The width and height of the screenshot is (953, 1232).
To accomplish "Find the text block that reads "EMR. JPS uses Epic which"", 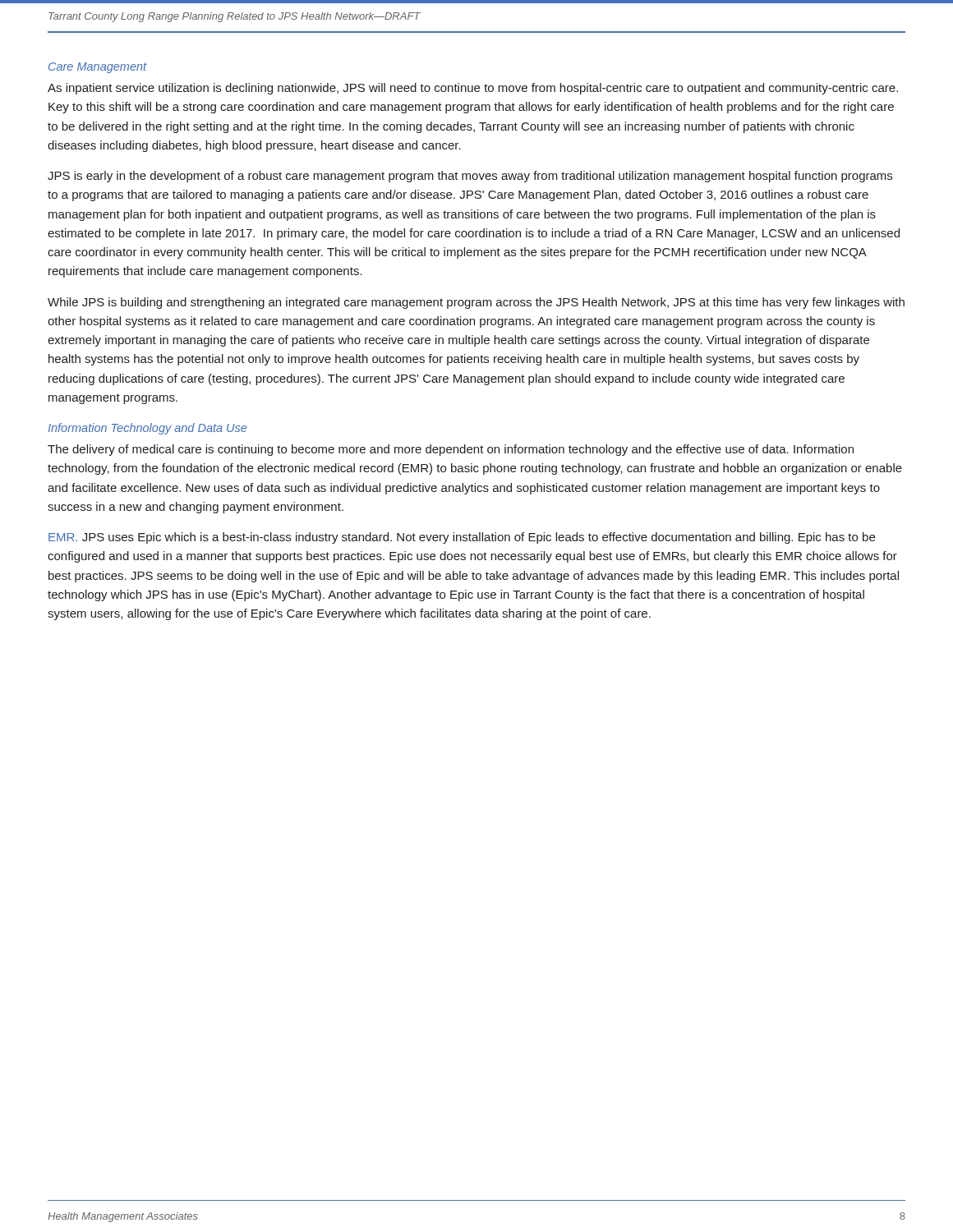I will pyautogui.click(x=474, y=575).
